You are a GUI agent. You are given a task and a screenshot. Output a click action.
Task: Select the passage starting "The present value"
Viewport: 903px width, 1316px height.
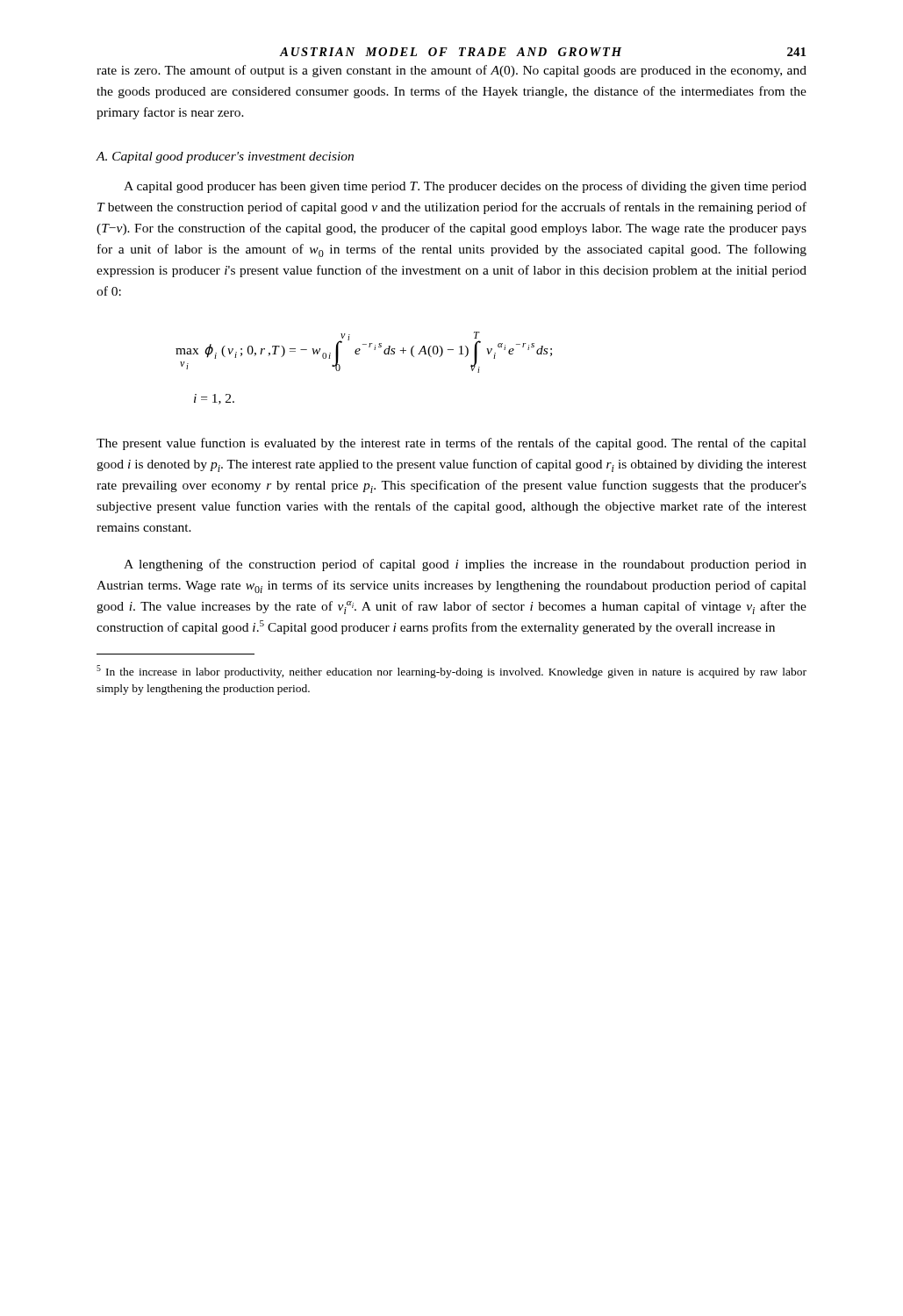(452, 485)
